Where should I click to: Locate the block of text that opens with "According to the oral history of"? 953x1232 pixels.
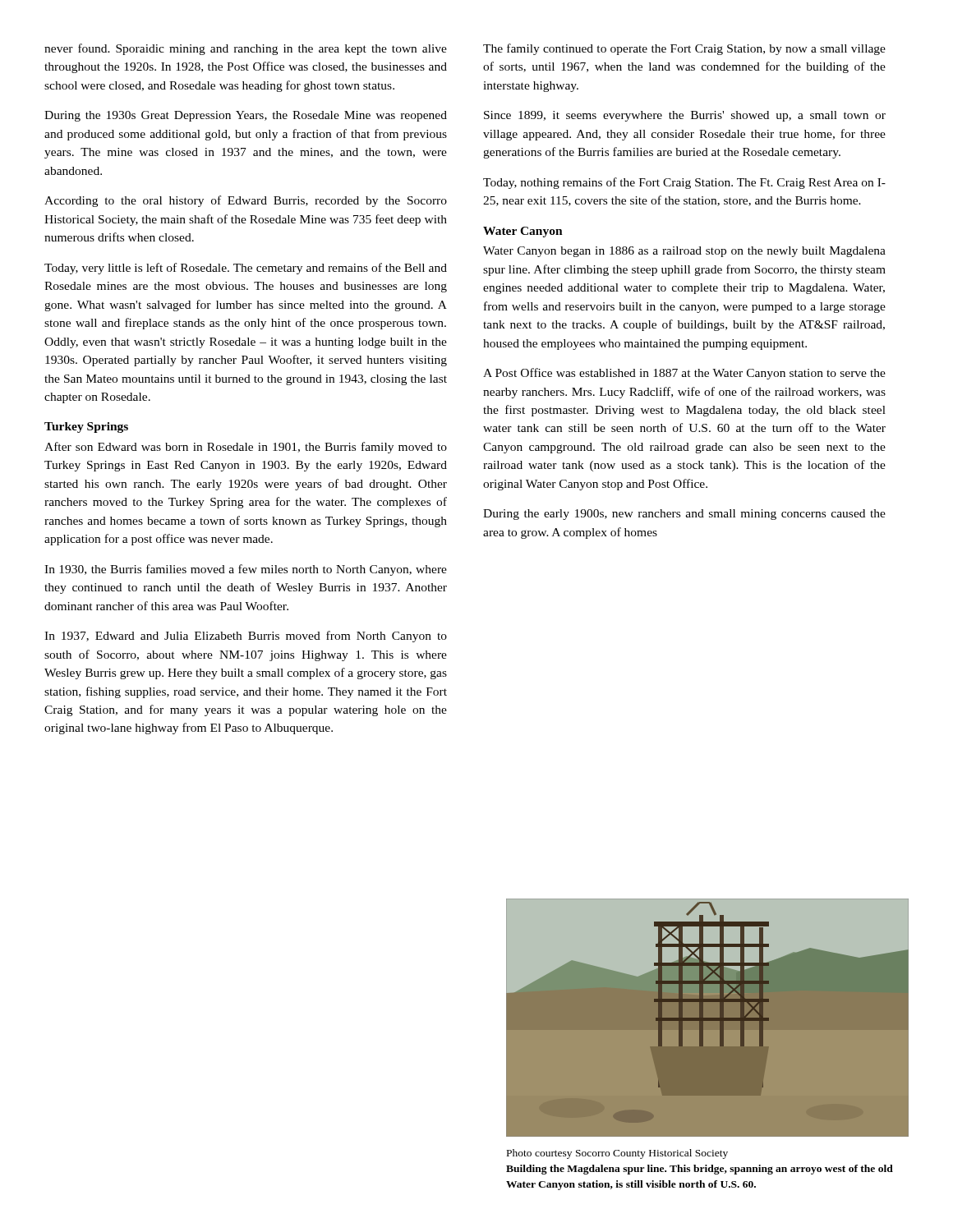tap(246, 219)
